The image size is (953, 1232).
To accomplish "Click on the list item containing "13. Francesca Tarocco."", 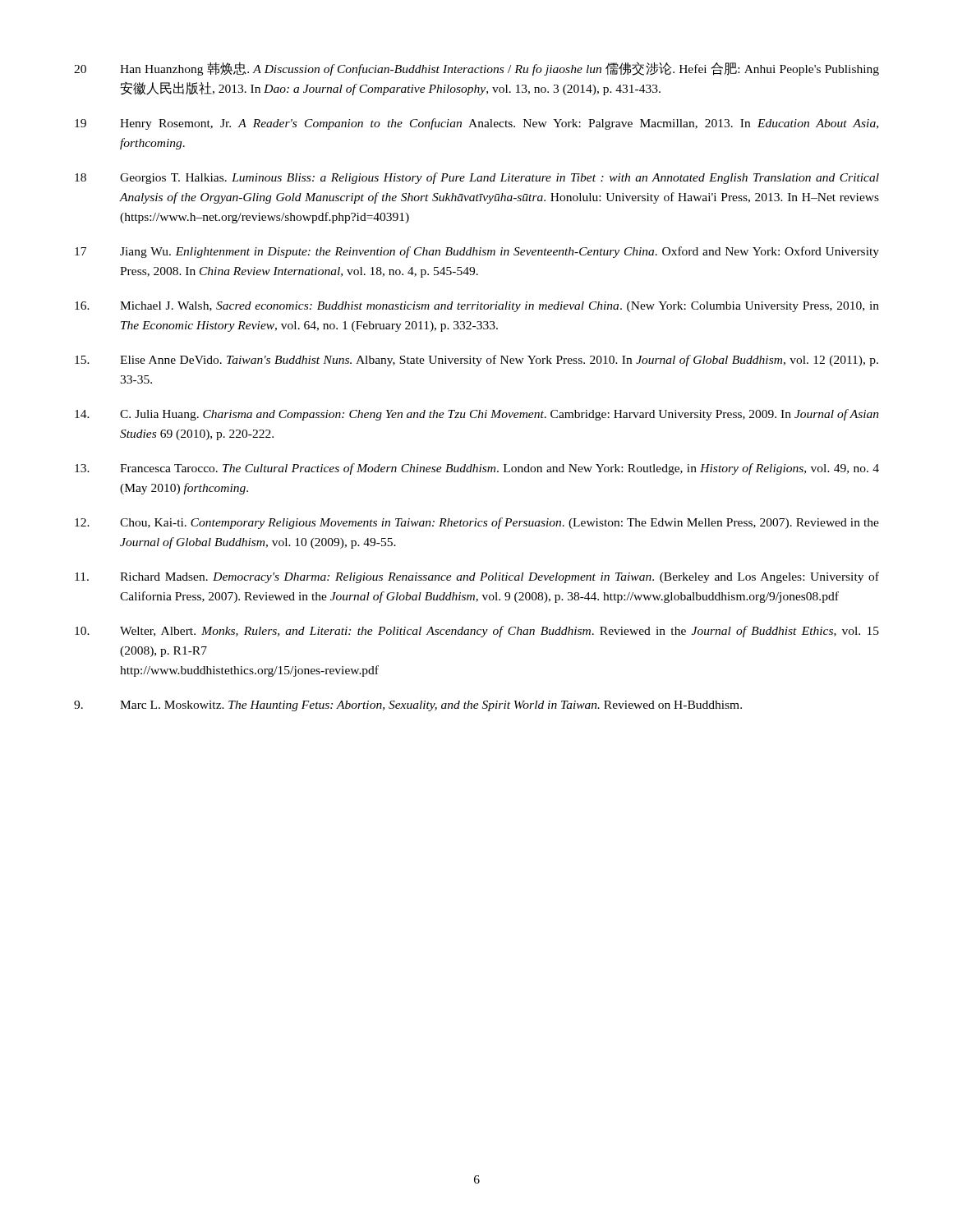I will pyautogui.click(x=476, y=478).
